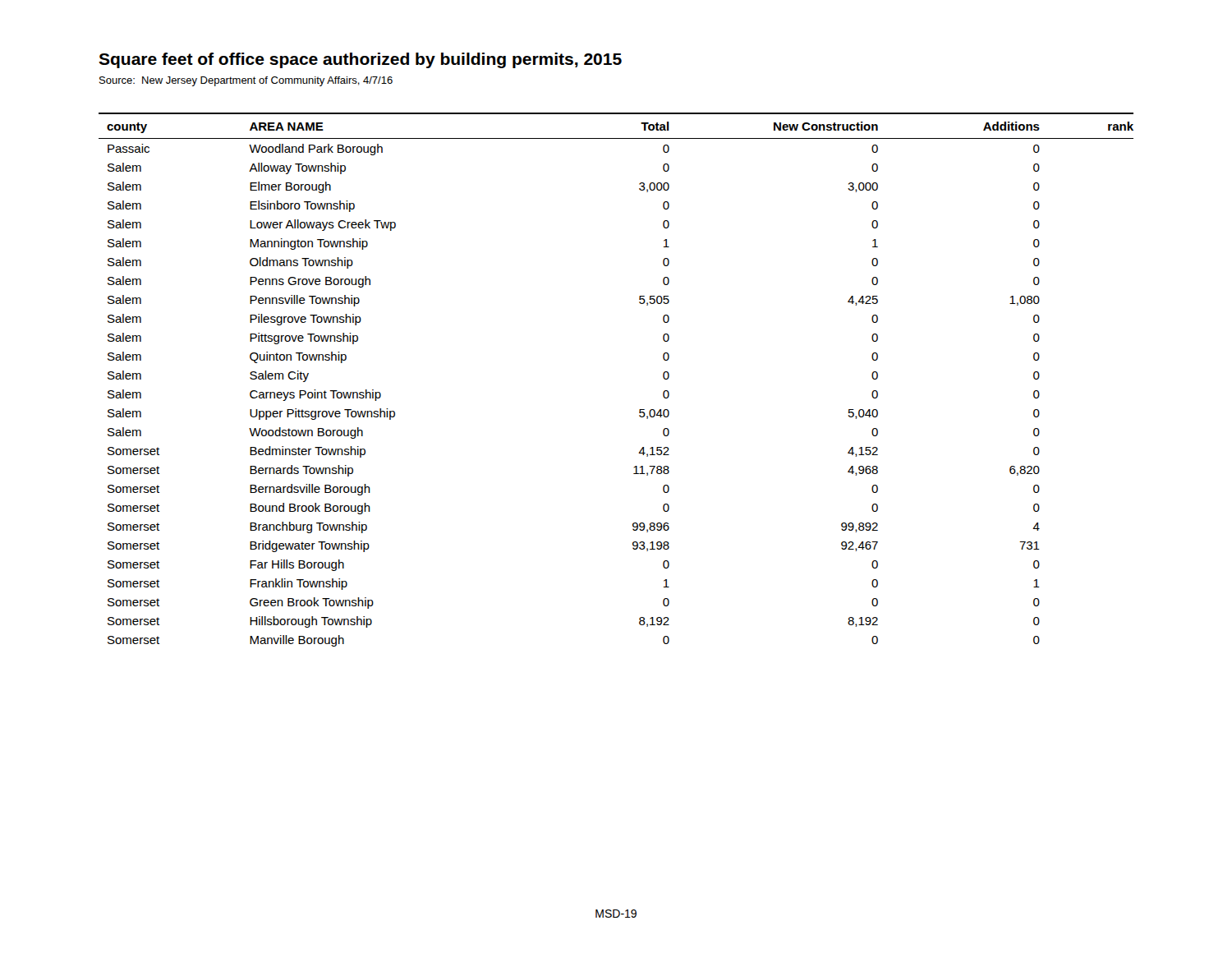Locate a table
The image size is (1232, 953).
(616, 381)
